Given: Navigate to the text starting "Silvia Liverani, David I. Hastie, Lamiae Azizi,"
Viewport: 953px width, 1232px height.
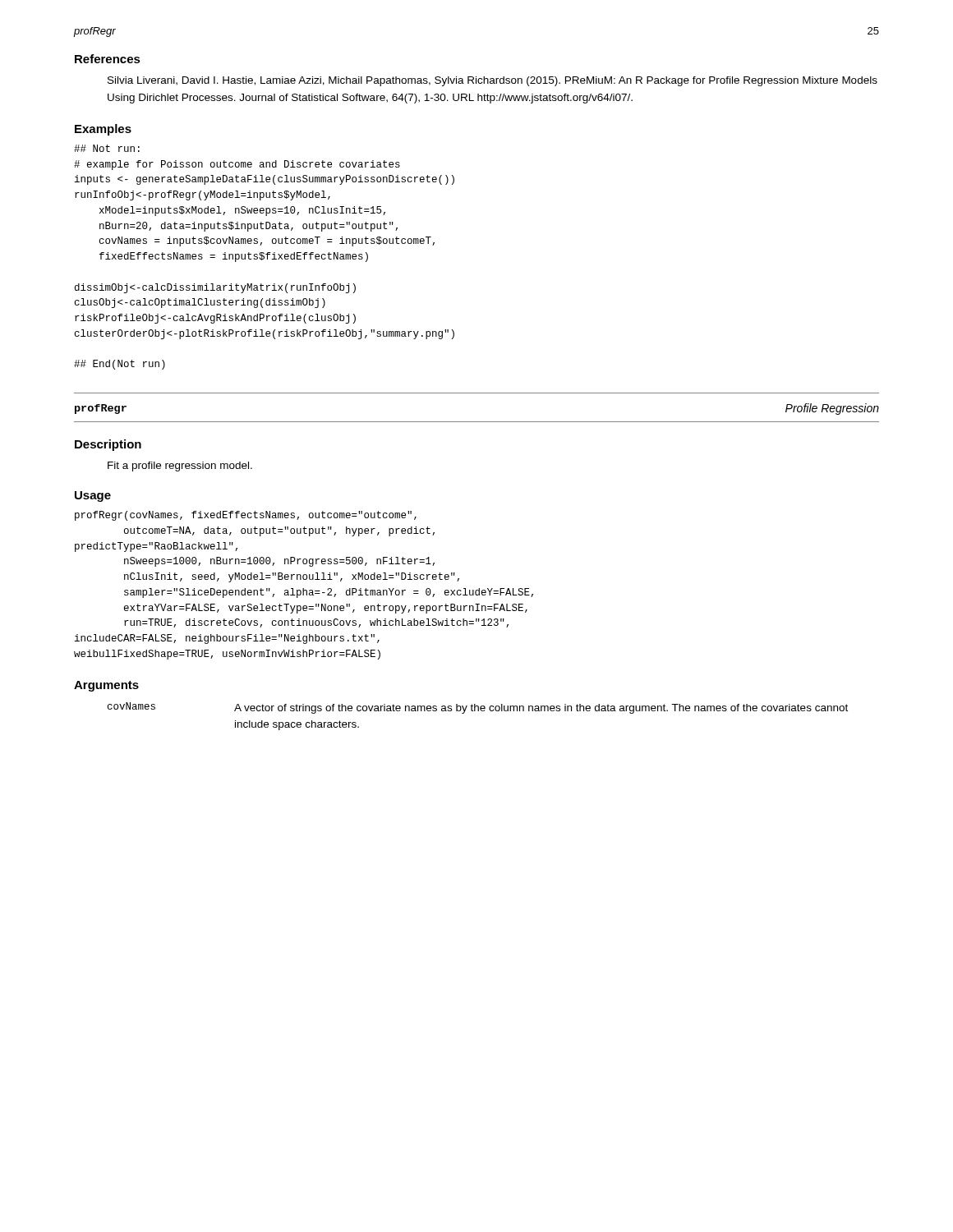Looking at the screenshot, I should 492,89.
